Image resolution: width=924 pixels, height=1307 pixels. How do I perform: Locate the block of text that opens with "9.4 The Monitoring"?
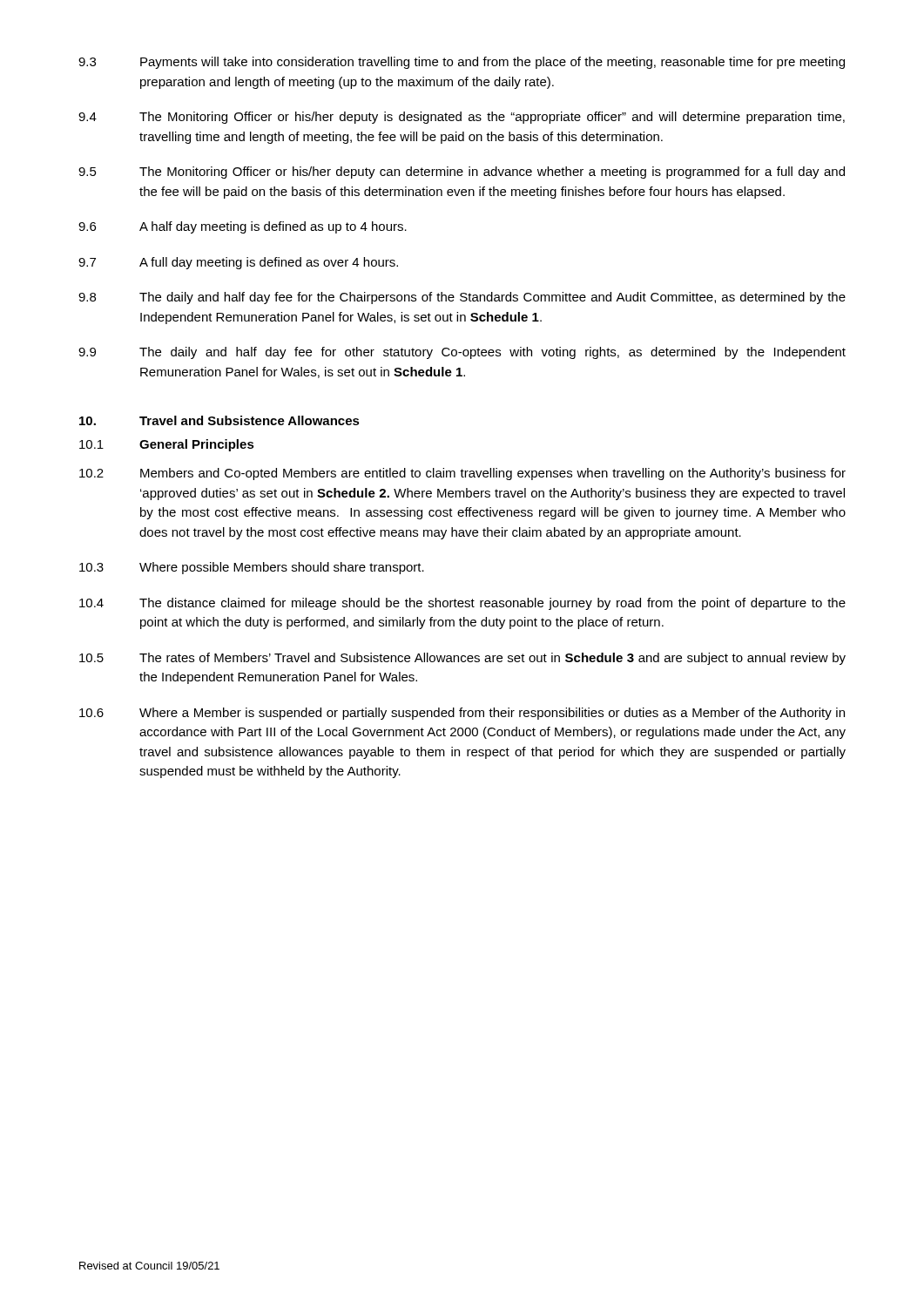click(x=462, y=127)
